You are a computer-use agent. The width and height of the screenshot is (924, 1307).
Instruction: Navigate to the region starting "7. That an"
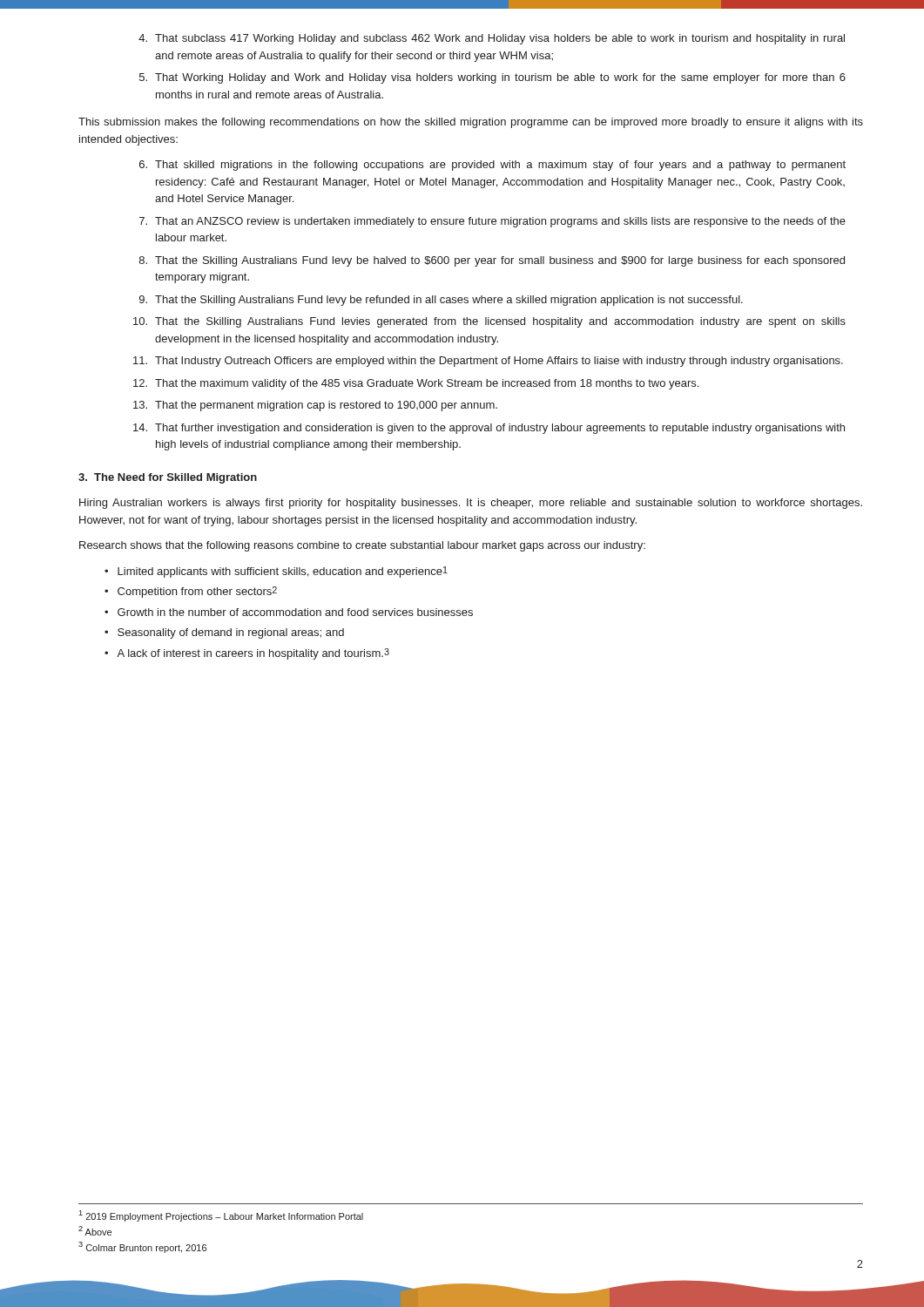[x=484, y=229]
